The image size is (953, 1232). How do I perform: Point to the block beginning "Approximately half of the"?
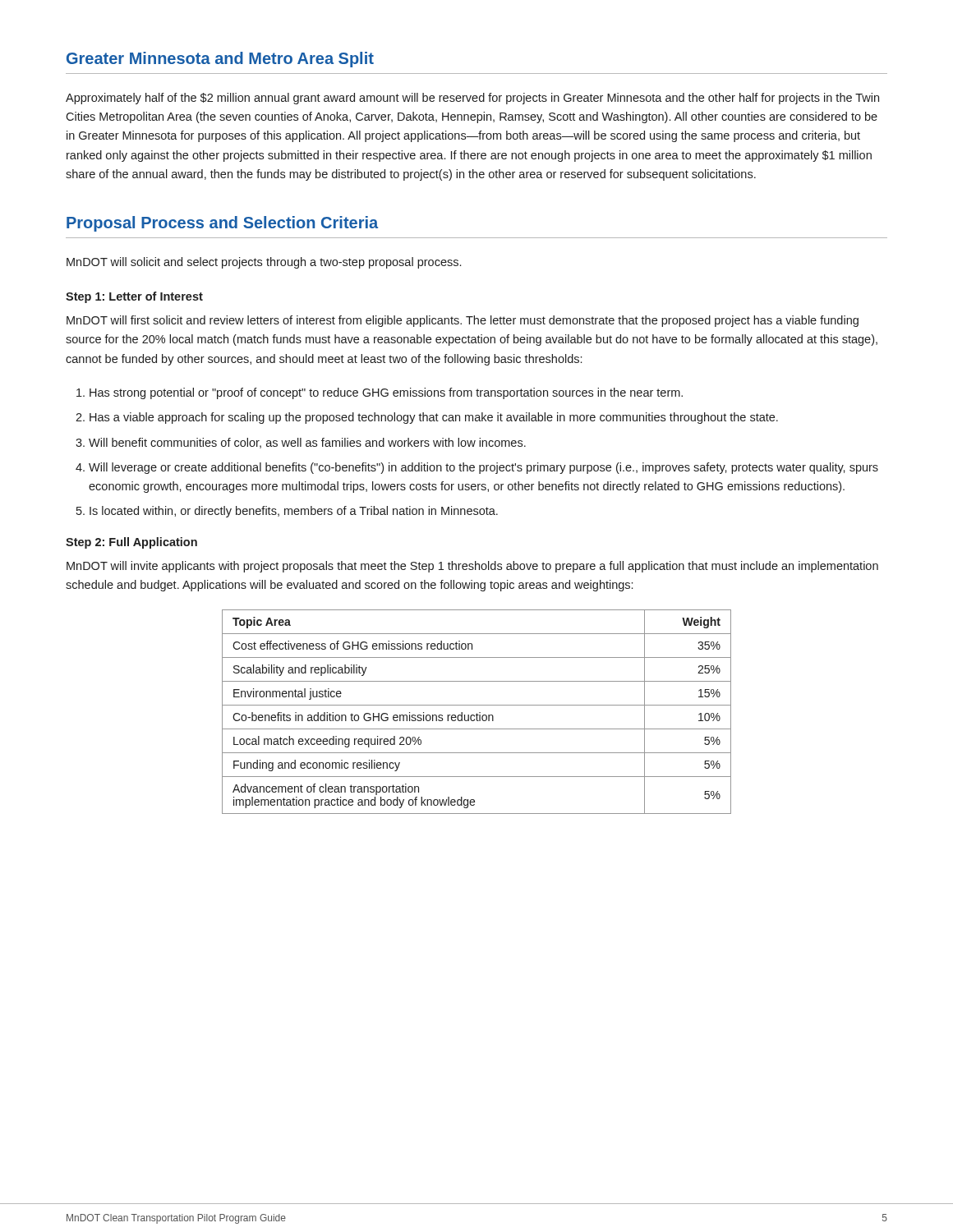[x=473, y=136]
